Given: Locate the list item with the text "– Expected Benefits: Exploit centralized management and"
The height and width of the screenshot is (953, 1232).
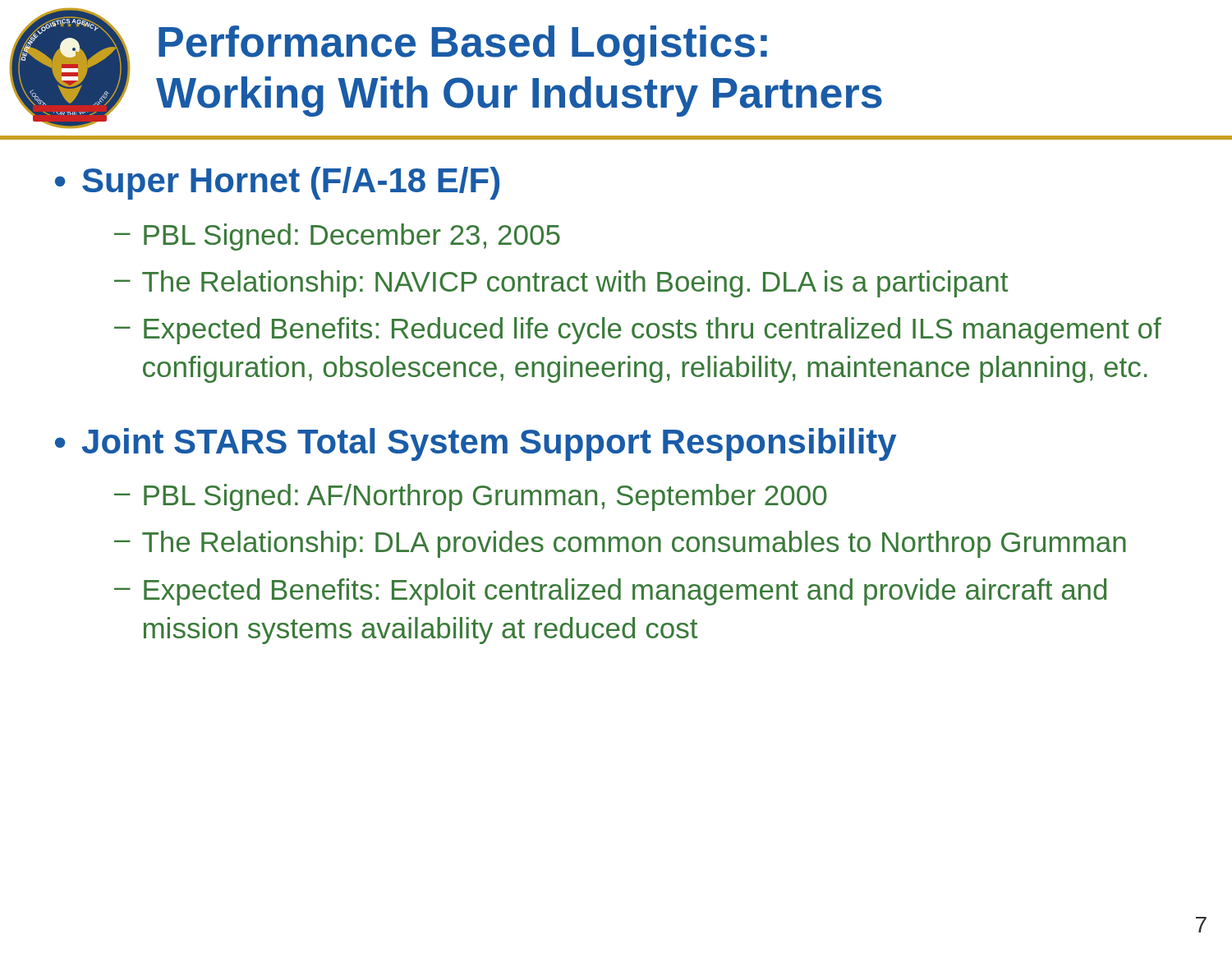Looking at the screenshot, I should pyautogui.click(x=646, y=609).
